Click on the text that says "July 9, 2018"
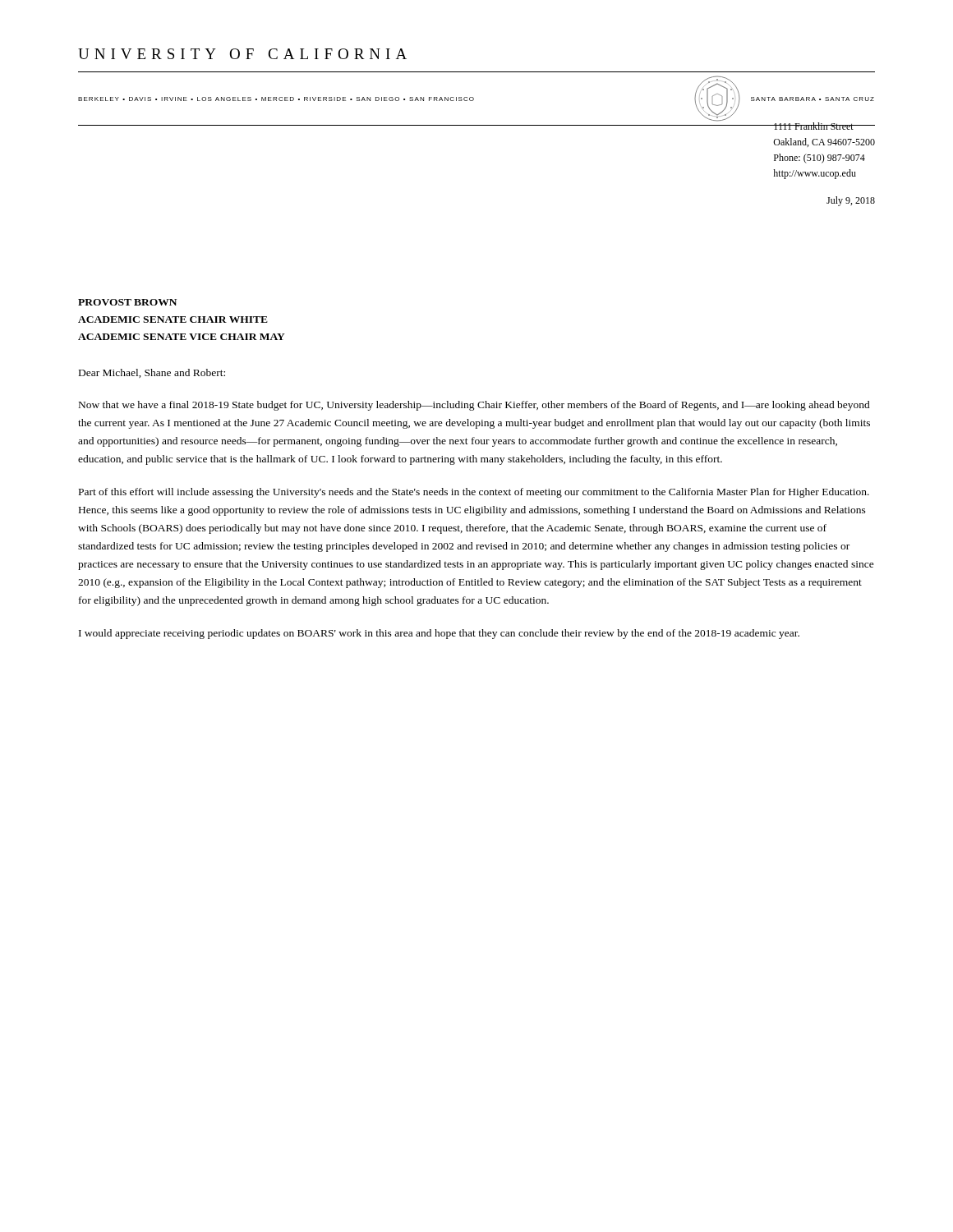The image size is (953, 1232). tap(851, 200)
